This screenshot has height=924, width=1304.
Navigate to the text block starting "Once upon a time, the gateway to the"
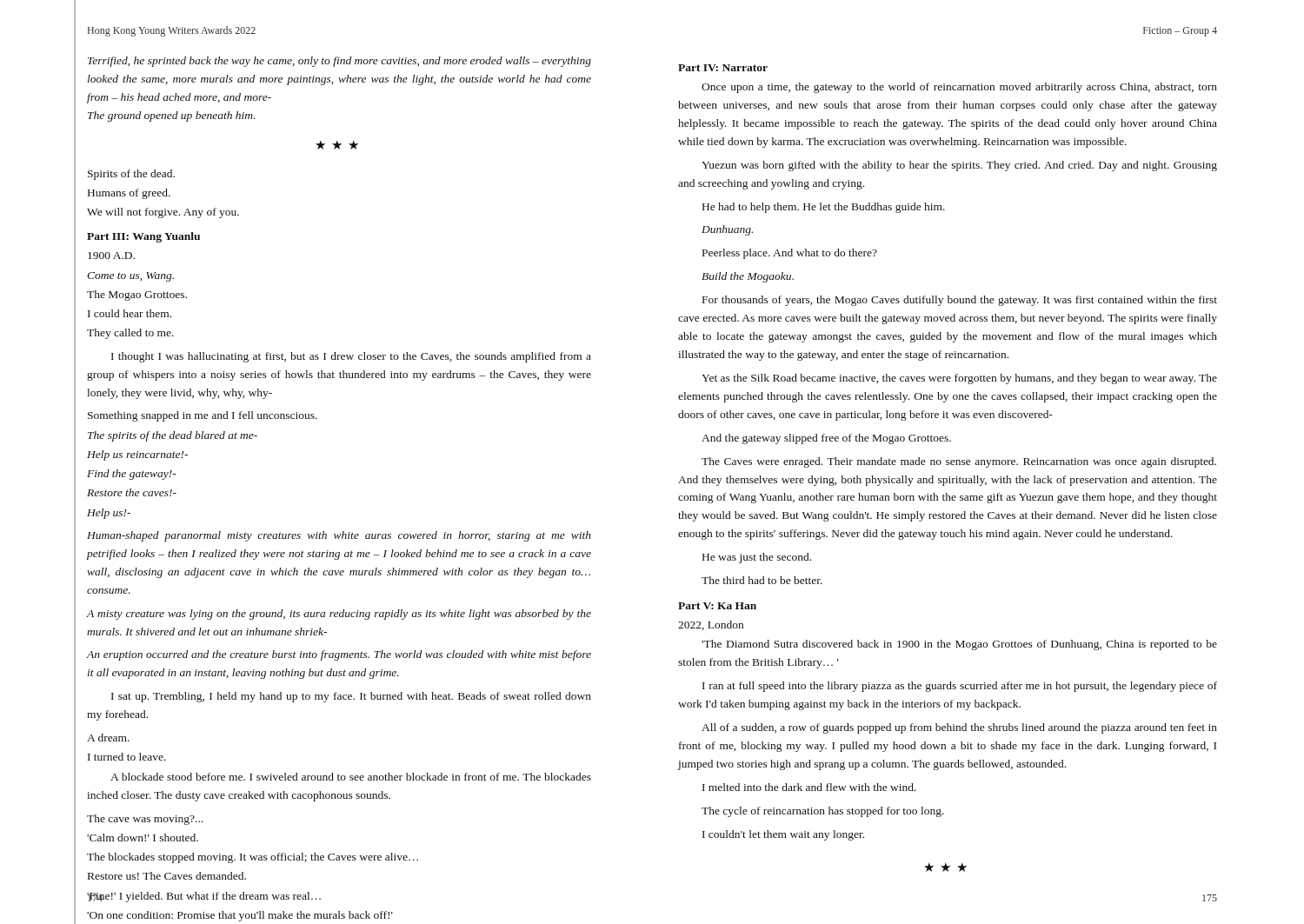click(948, 334)
